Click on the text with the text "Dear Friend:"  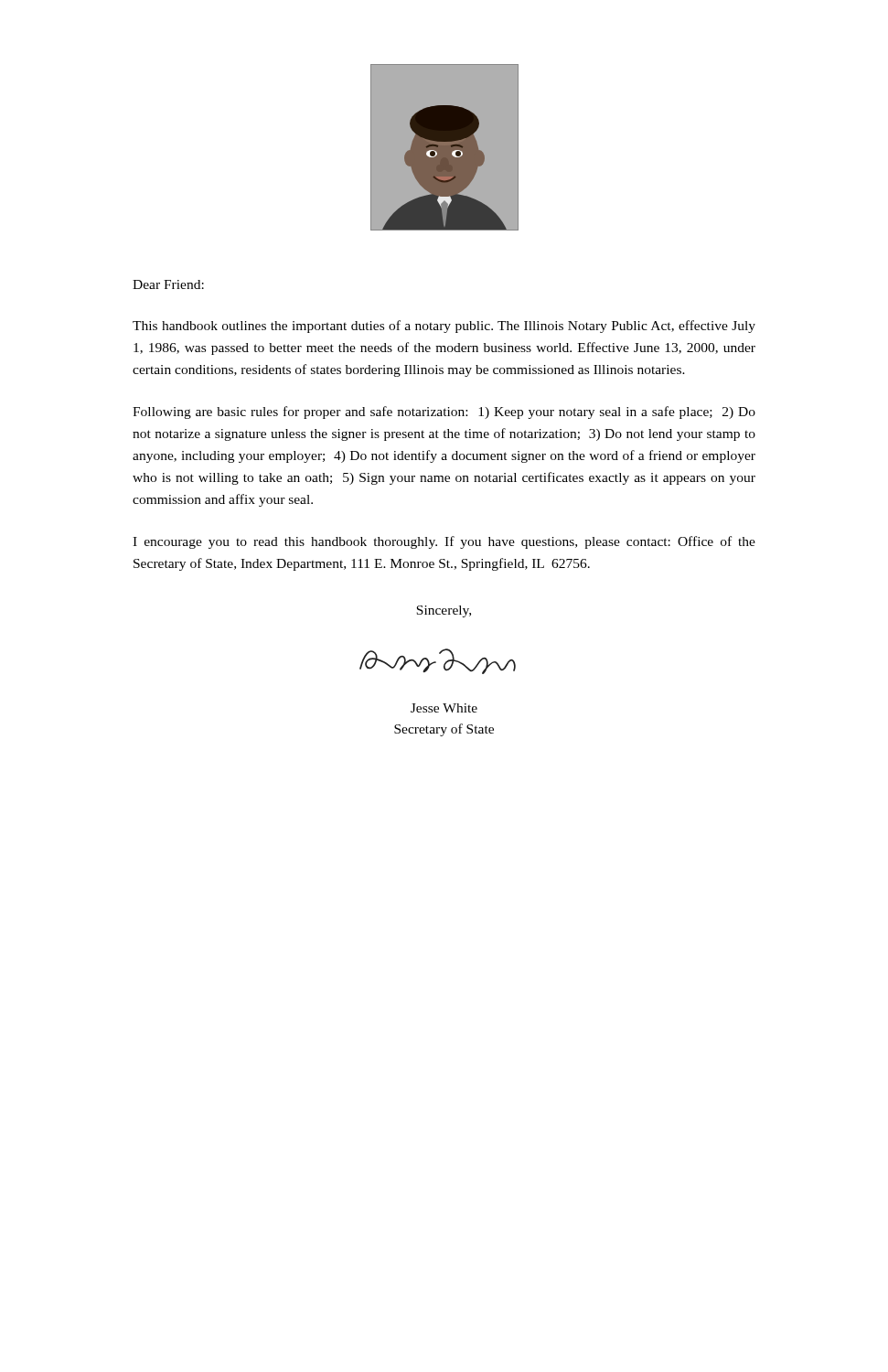point(169,284)
